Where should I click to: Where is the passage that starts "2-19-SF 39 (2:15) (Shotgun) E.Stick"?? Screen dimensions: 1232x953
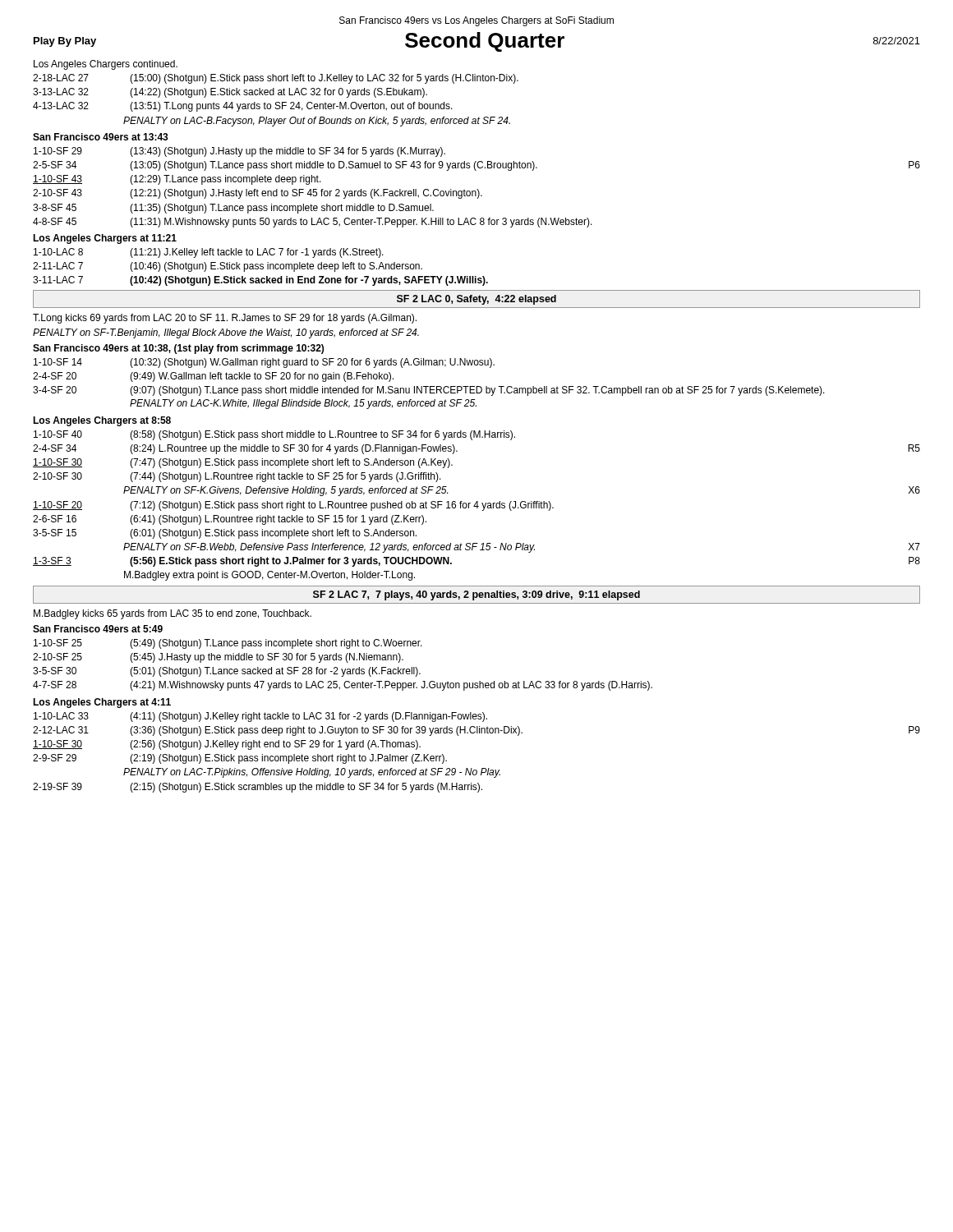[465, 787]
